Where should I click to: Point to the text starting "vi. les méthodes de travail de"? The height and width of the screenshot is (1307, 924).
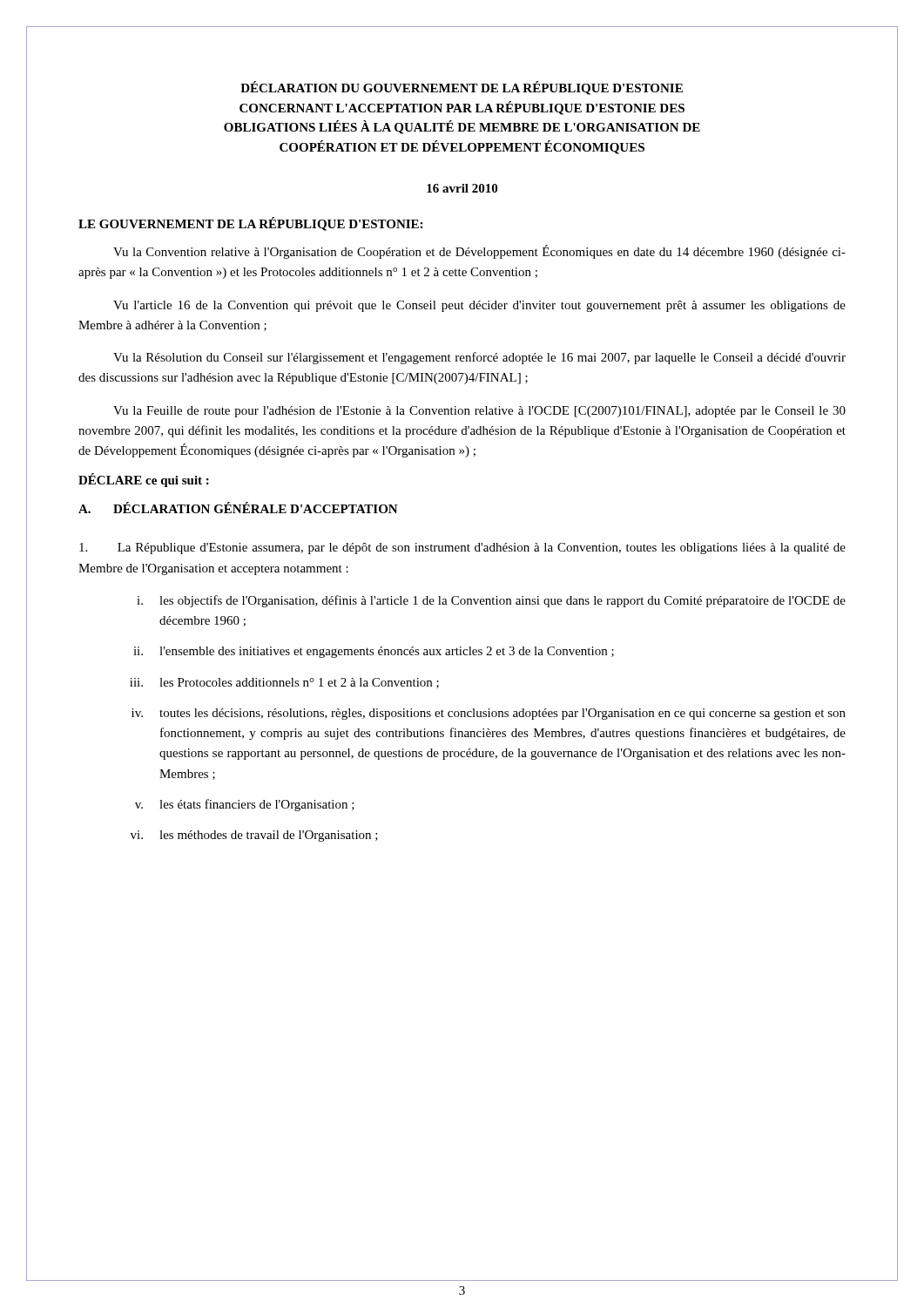[x=254, y=836]
